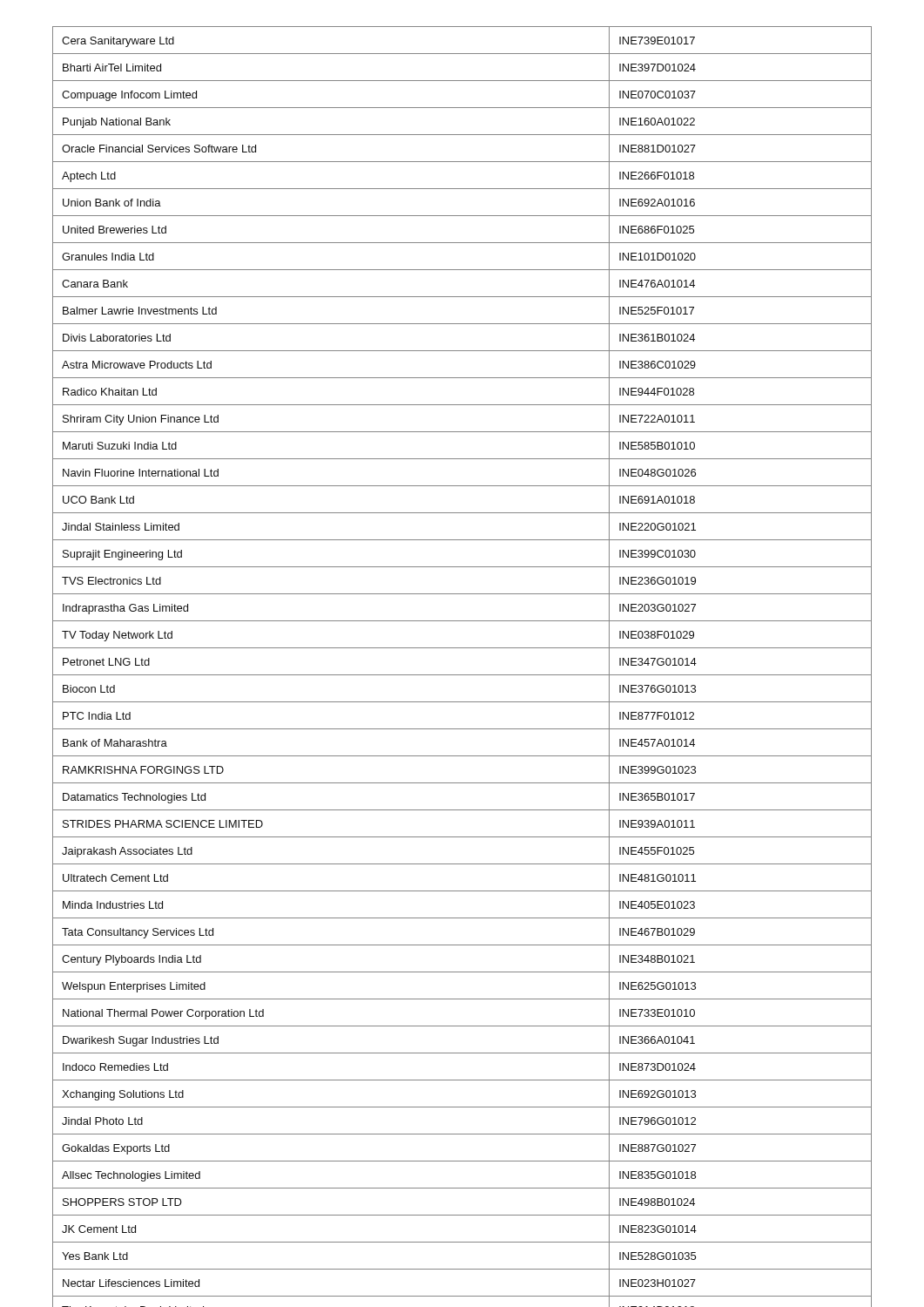This screenshot has width=924, height=1307.
Task: Select the table that reads "Indraprastha Gas Limited"
Action: tap(462, 667)
